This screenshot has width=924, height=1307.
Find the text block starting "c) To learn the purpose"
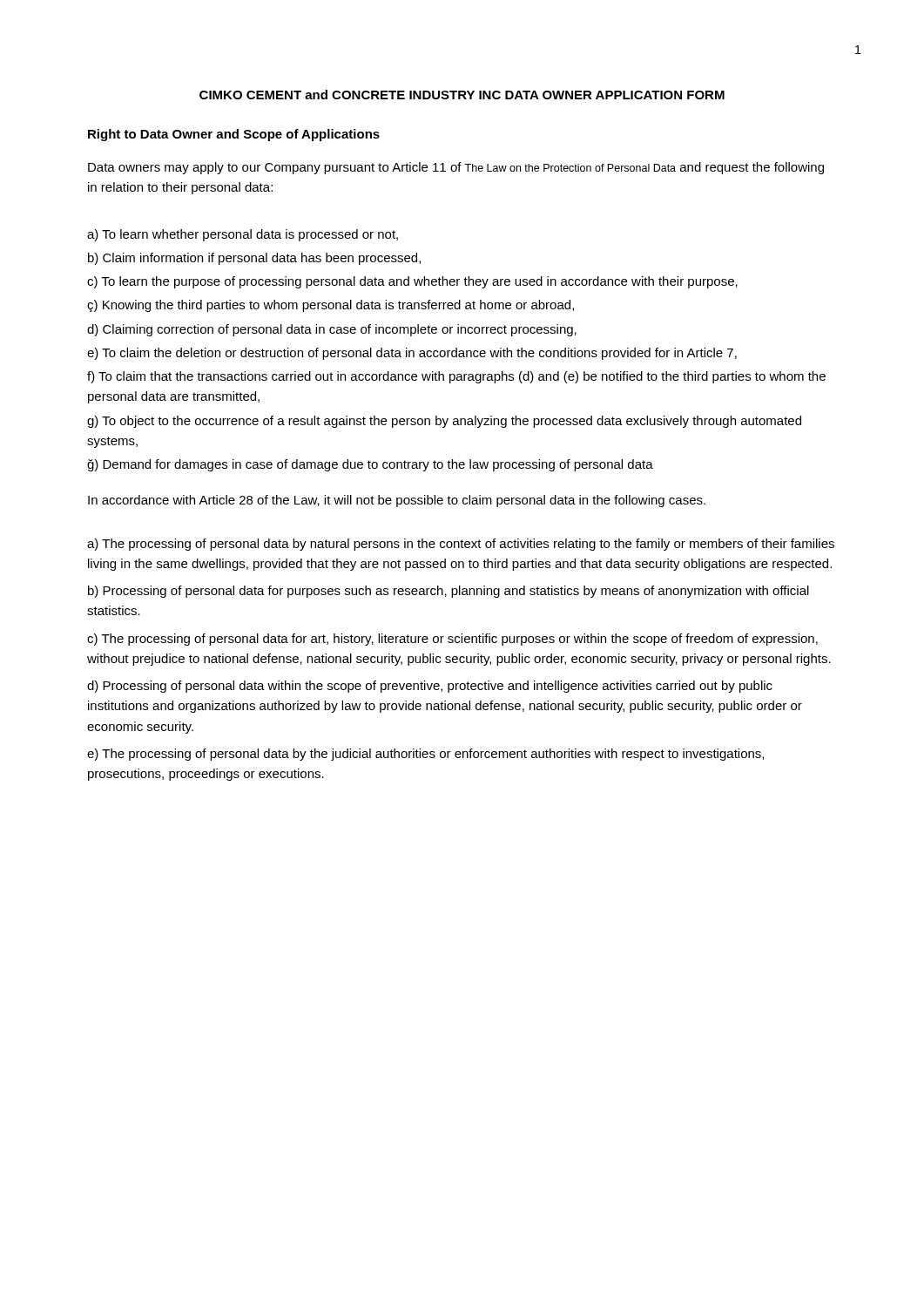413,281
